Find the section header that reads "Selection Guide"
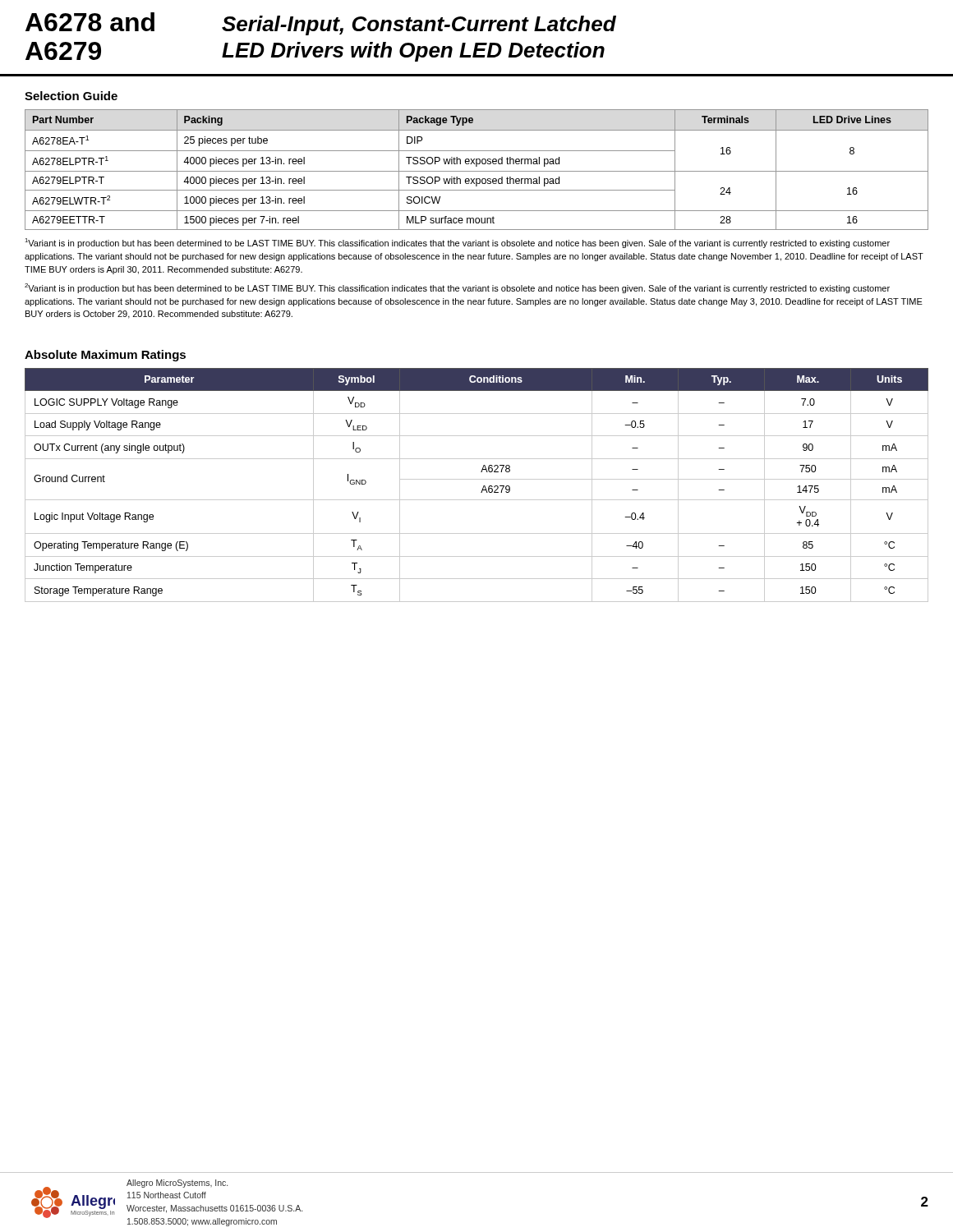Image resolution: width=953 pixels, height=1232 pixels. point(71,96)
